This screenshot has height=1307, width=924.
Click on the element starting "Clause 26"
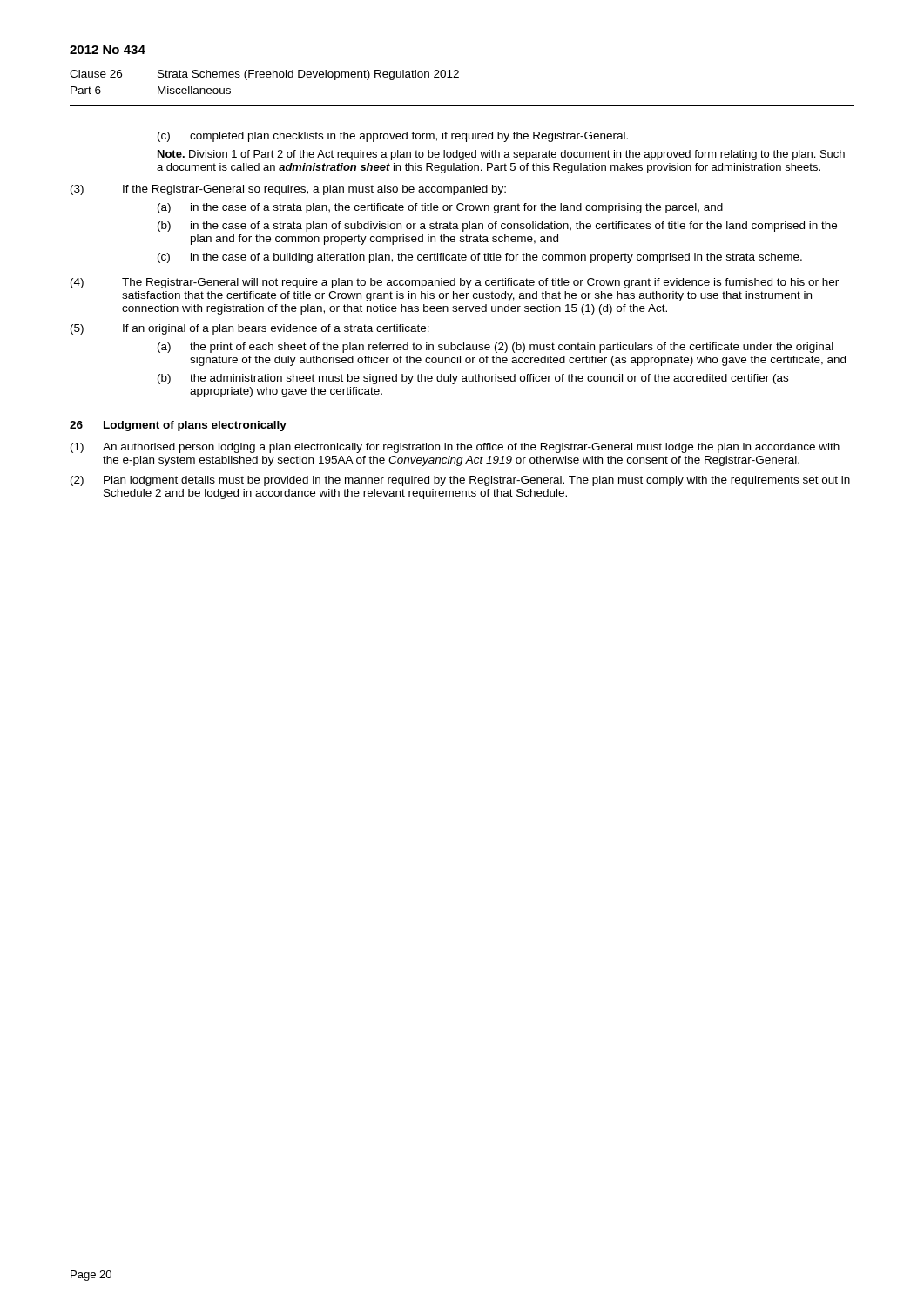coord(96,74)
